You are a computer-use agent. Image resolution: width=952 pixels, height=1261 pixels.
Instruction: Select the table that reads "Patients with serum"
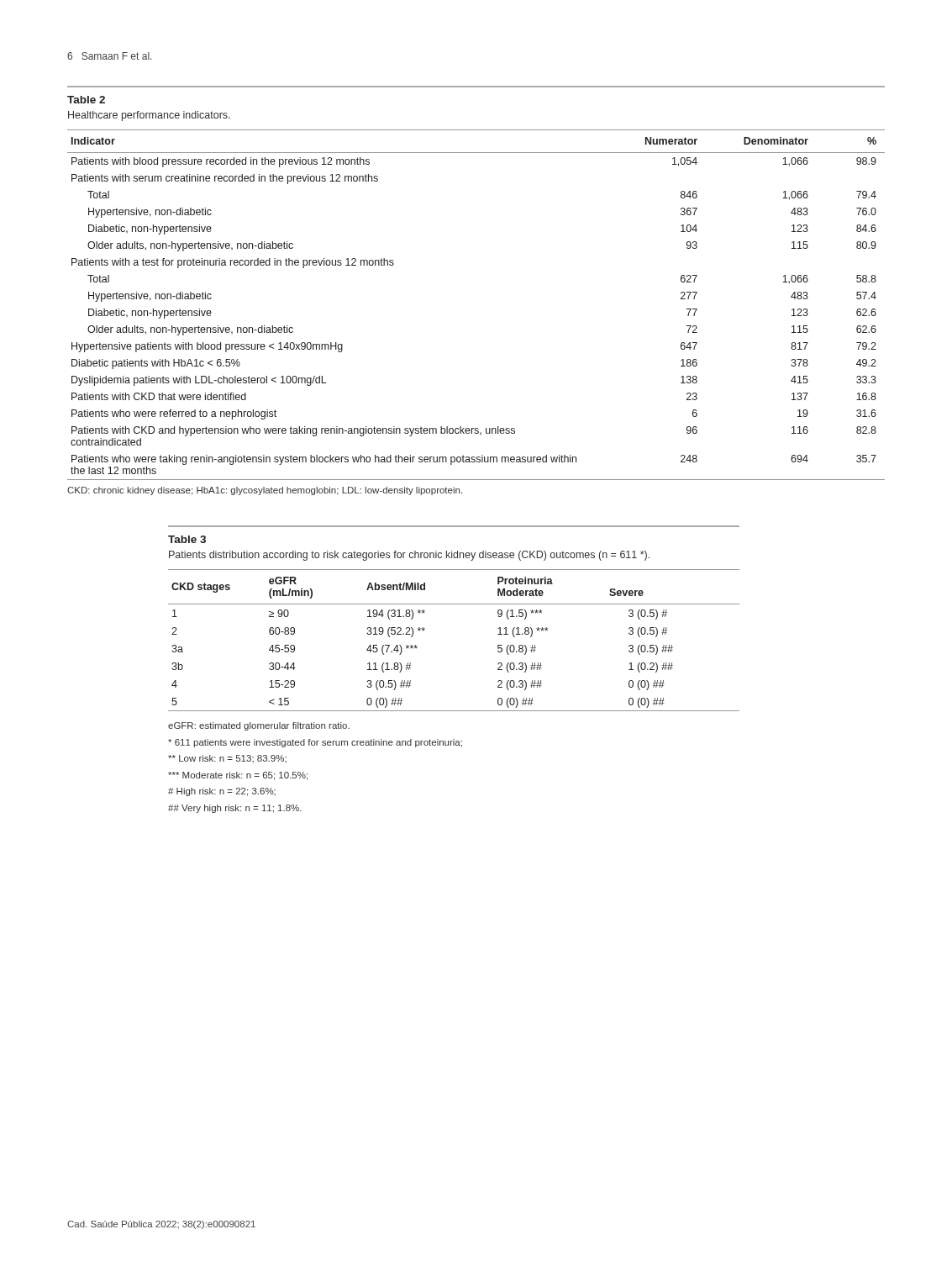click(x=476, y=305)
